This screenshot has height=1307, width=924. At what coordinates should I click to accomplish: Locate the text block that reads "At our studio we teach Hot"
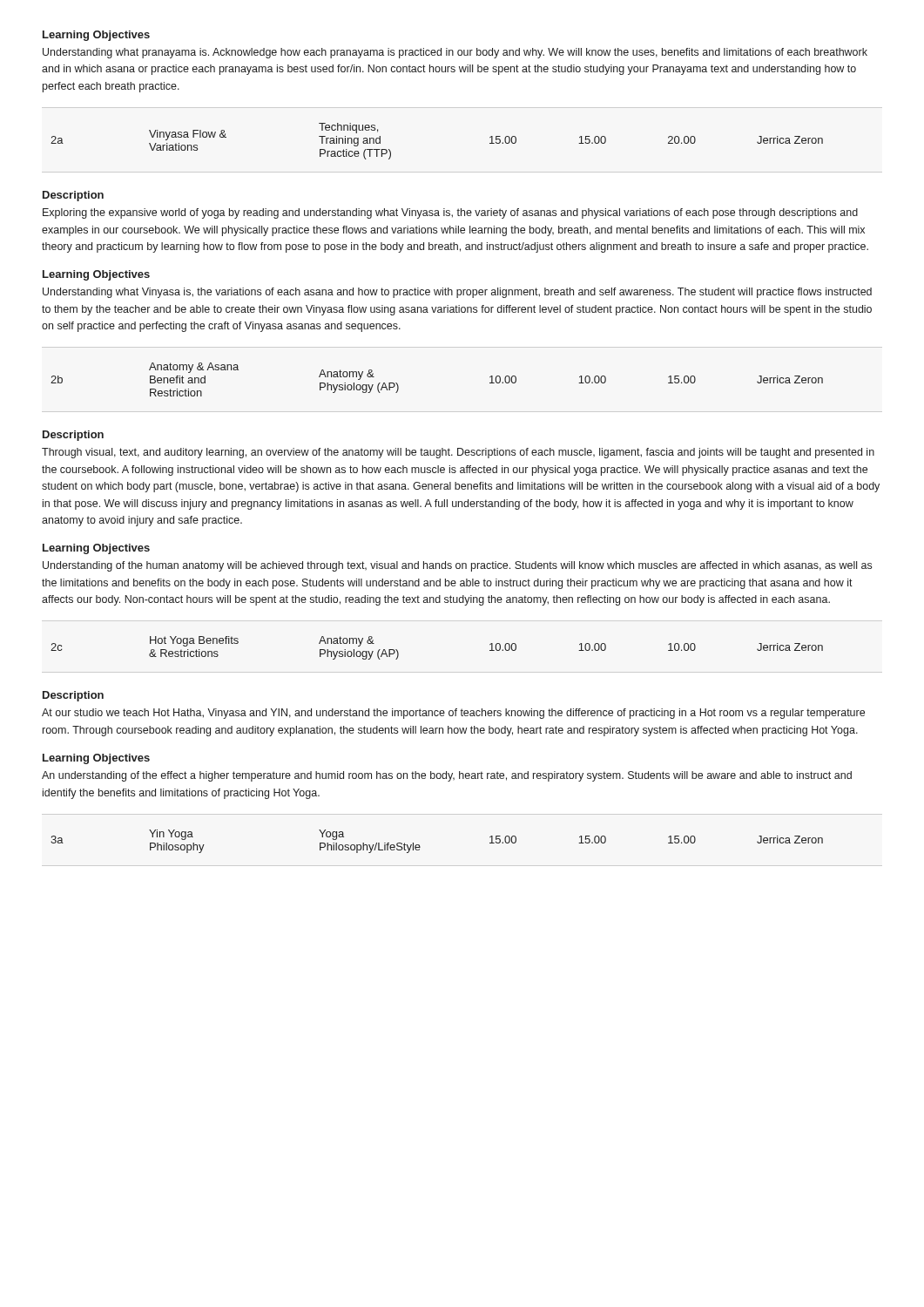[x=454, y=722]
